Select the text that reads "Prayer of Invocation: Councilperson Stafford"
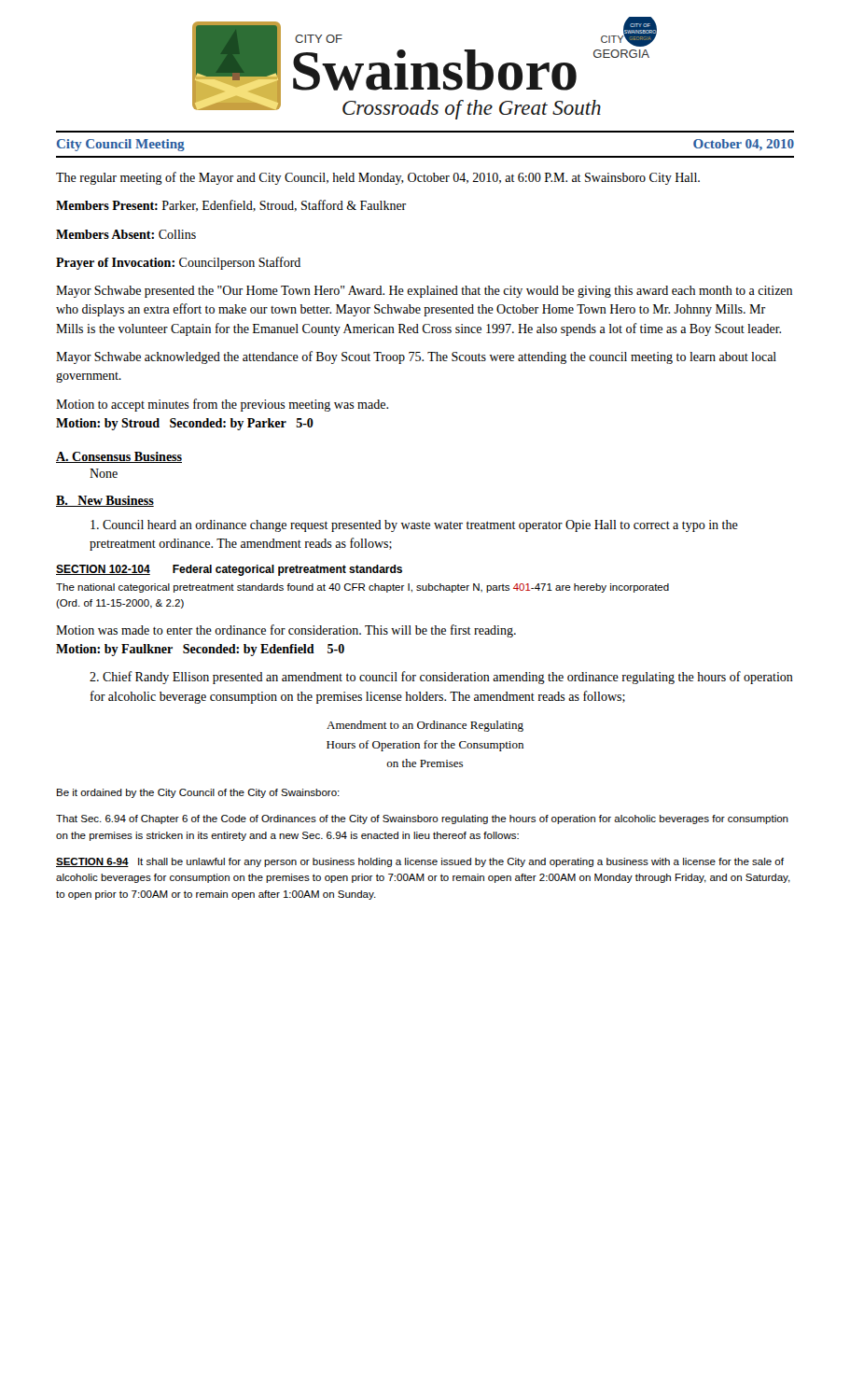This screenshot has width=850, height=1400. (178, 263)
